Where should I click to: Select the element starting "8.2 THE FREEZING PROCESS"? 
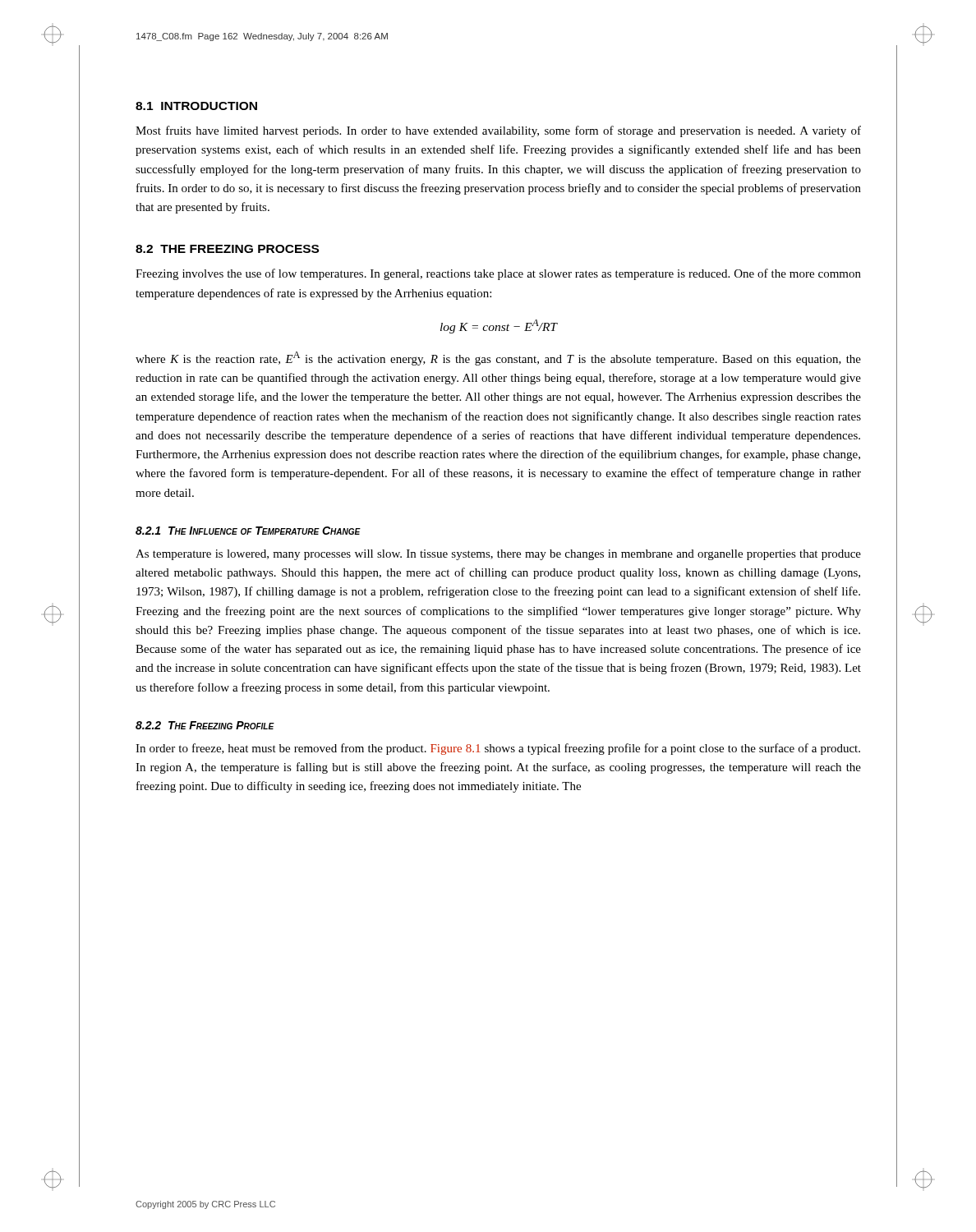click(228, 249)
